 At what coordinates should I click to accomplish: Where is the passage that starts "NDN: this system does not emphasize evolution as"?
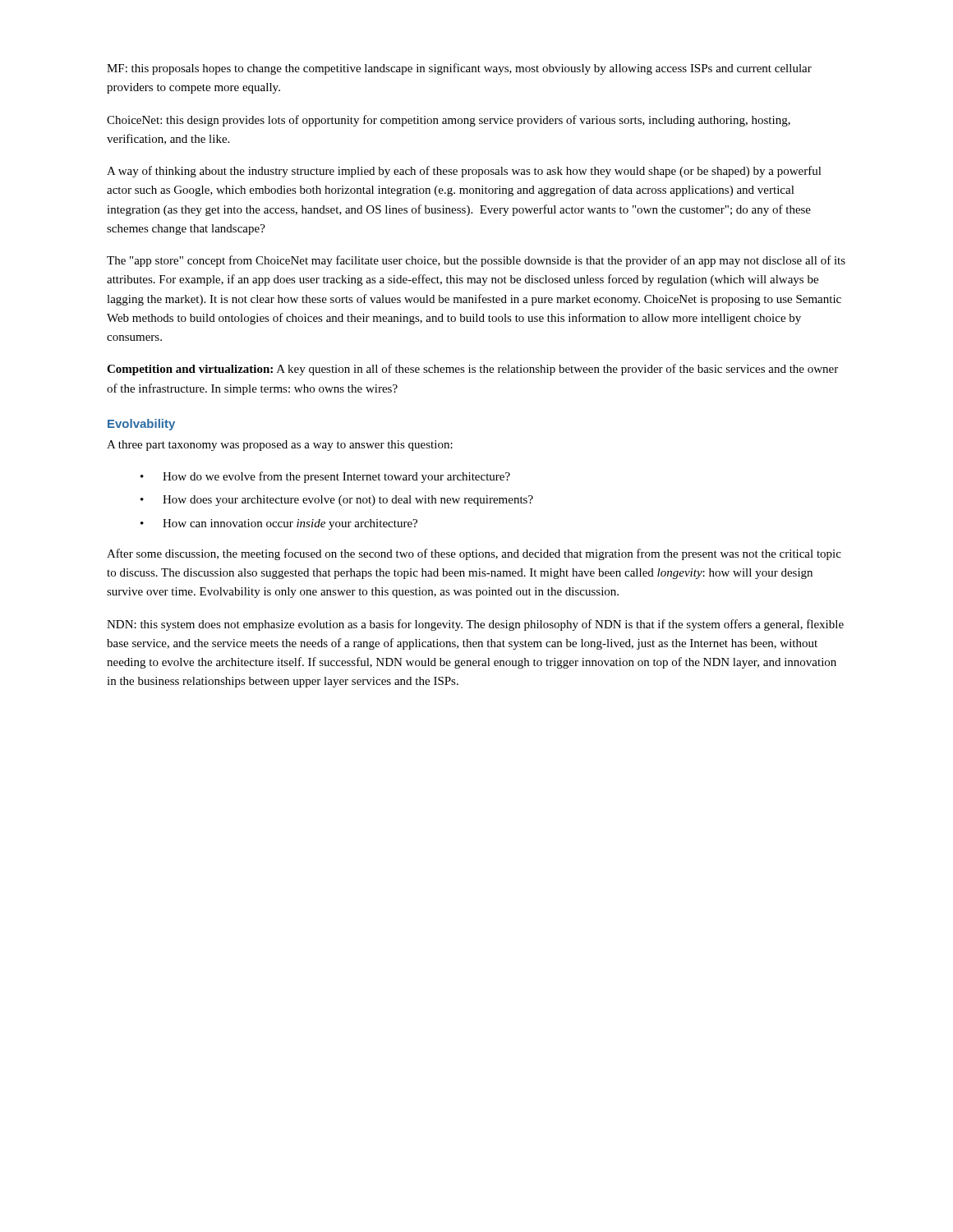coord(475,652)
